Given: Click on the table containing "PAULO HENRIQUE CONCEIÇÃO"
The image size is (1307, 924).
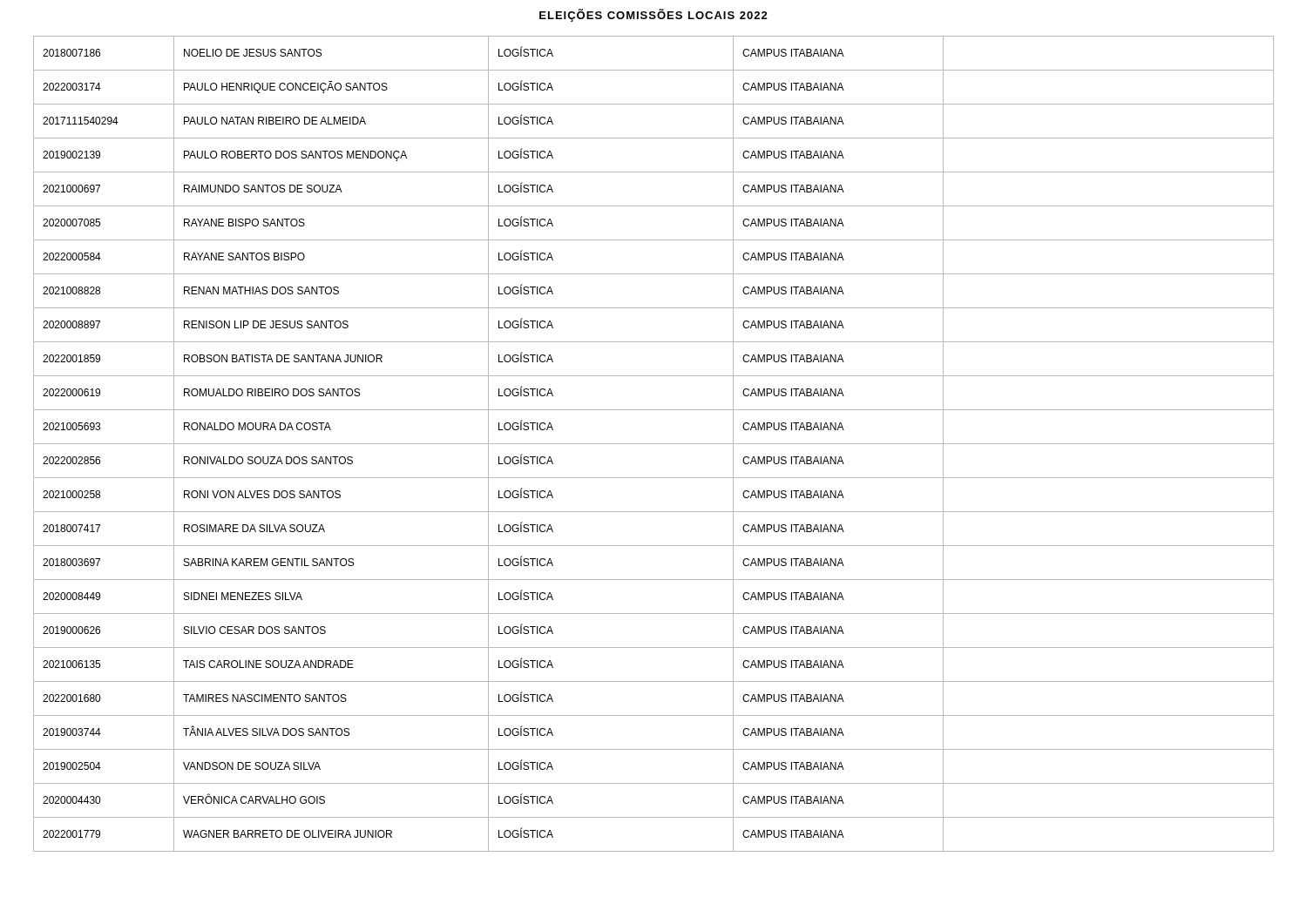Looking at the screenshot, I should click(654, 440).
